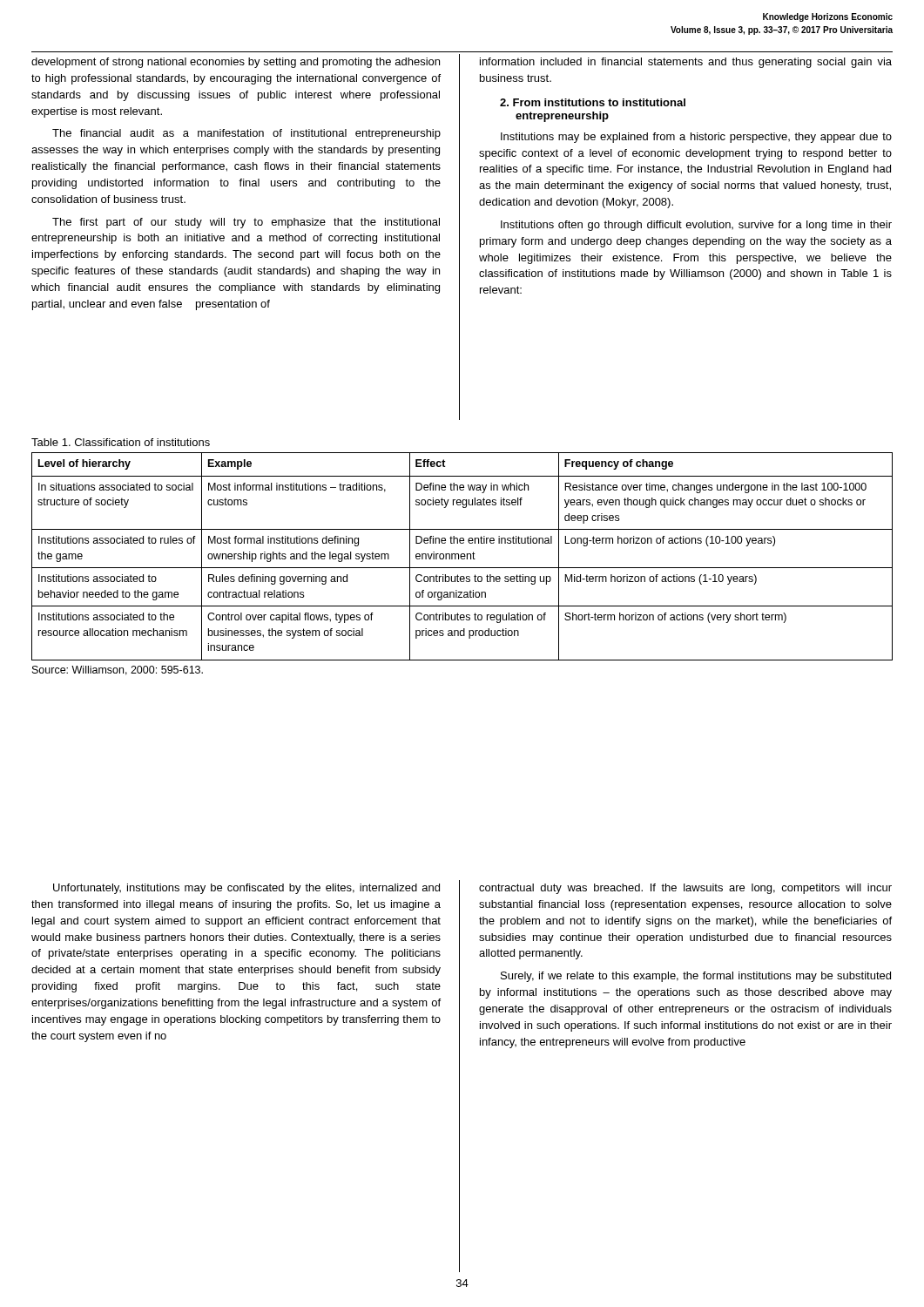The width and height of the screenshot is (924, 1307).
Task: Click on the text block starting "Unfortunately, institutions may be"
Action: point(236,962)
